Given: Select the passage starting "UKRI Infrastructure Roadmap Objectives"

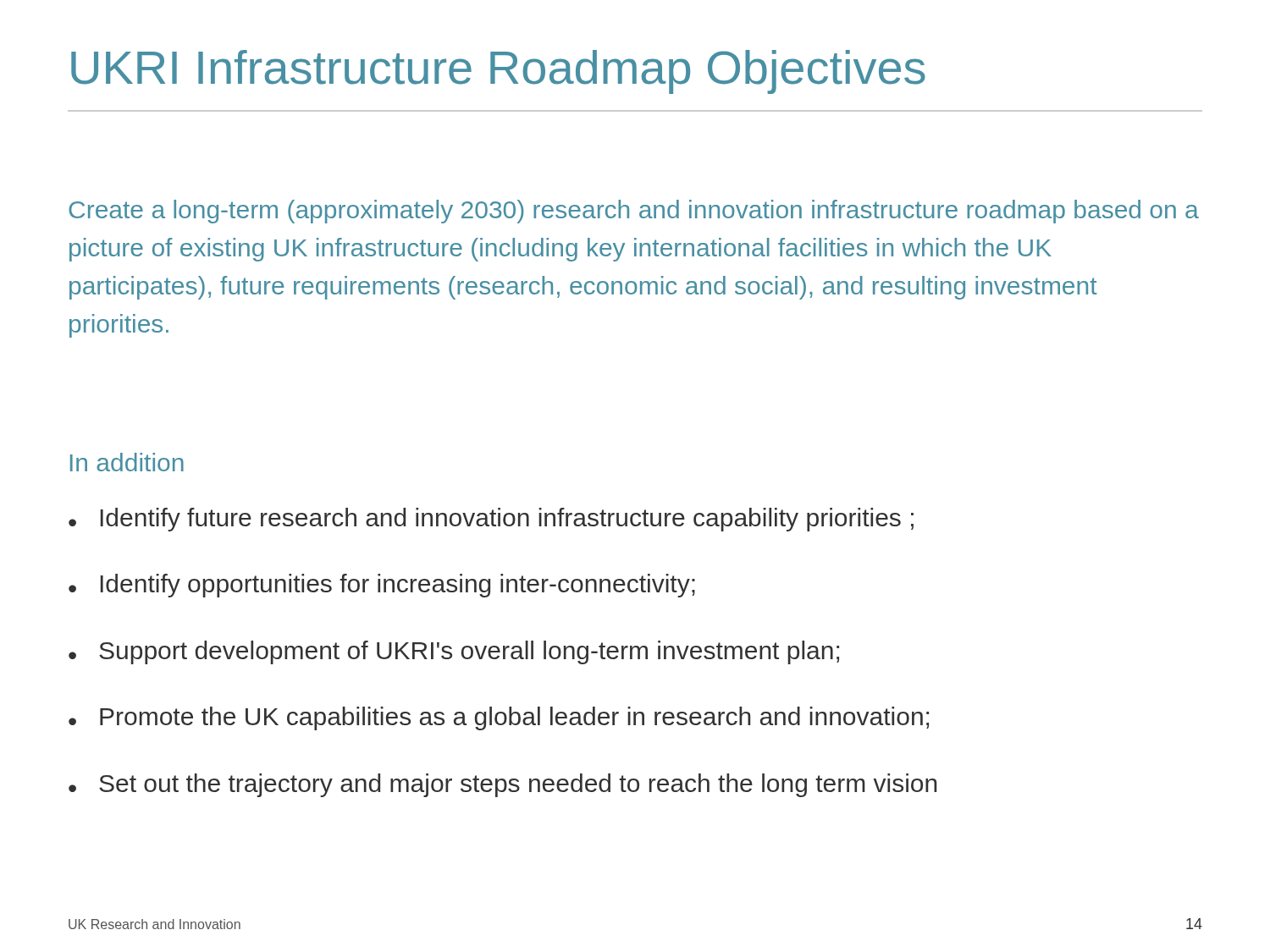Looking at the screenshot, I should pyautogui.click(x=635, y=68).
